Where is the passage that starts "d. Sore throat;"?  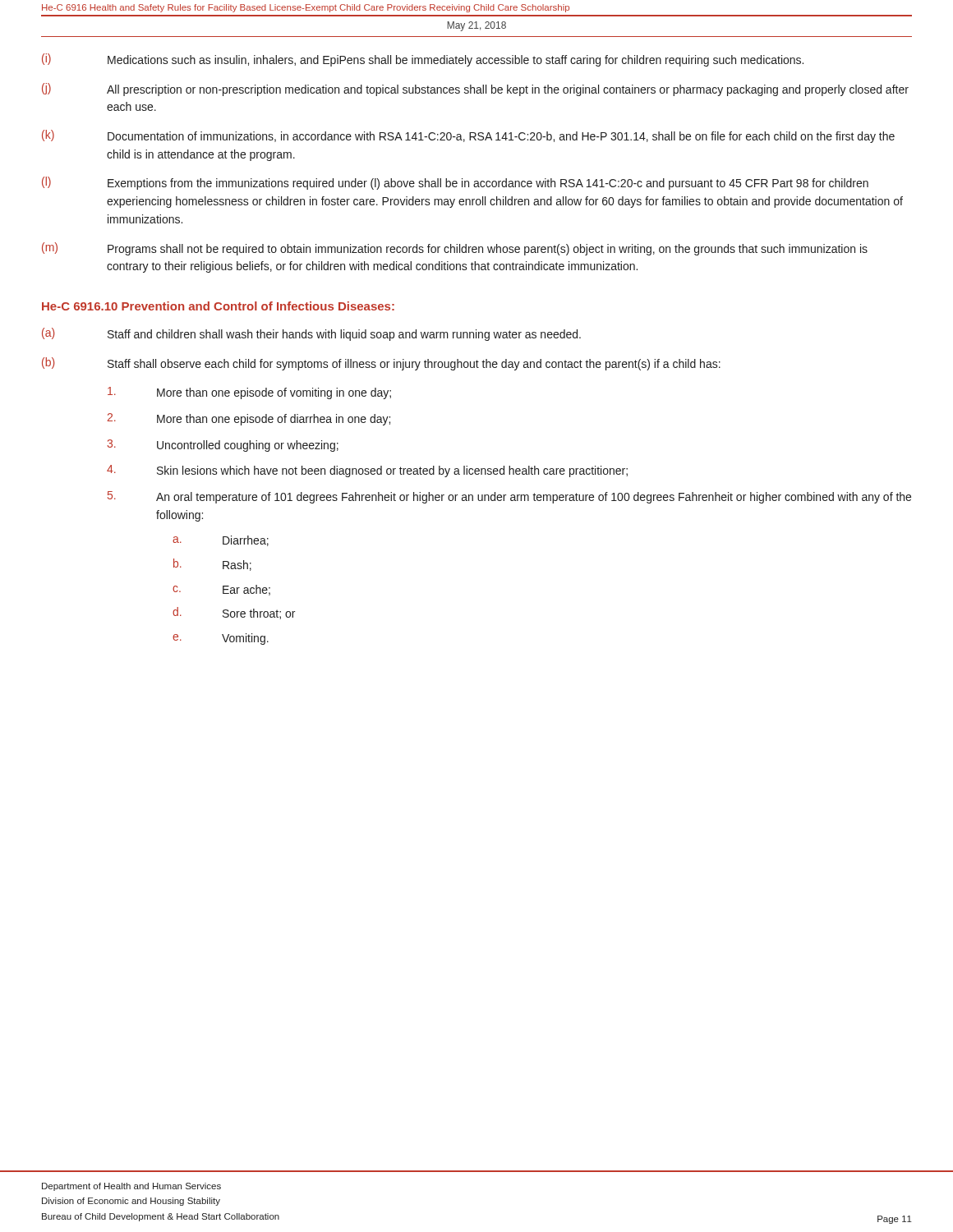pyautogui.click(x=234, y=613)
